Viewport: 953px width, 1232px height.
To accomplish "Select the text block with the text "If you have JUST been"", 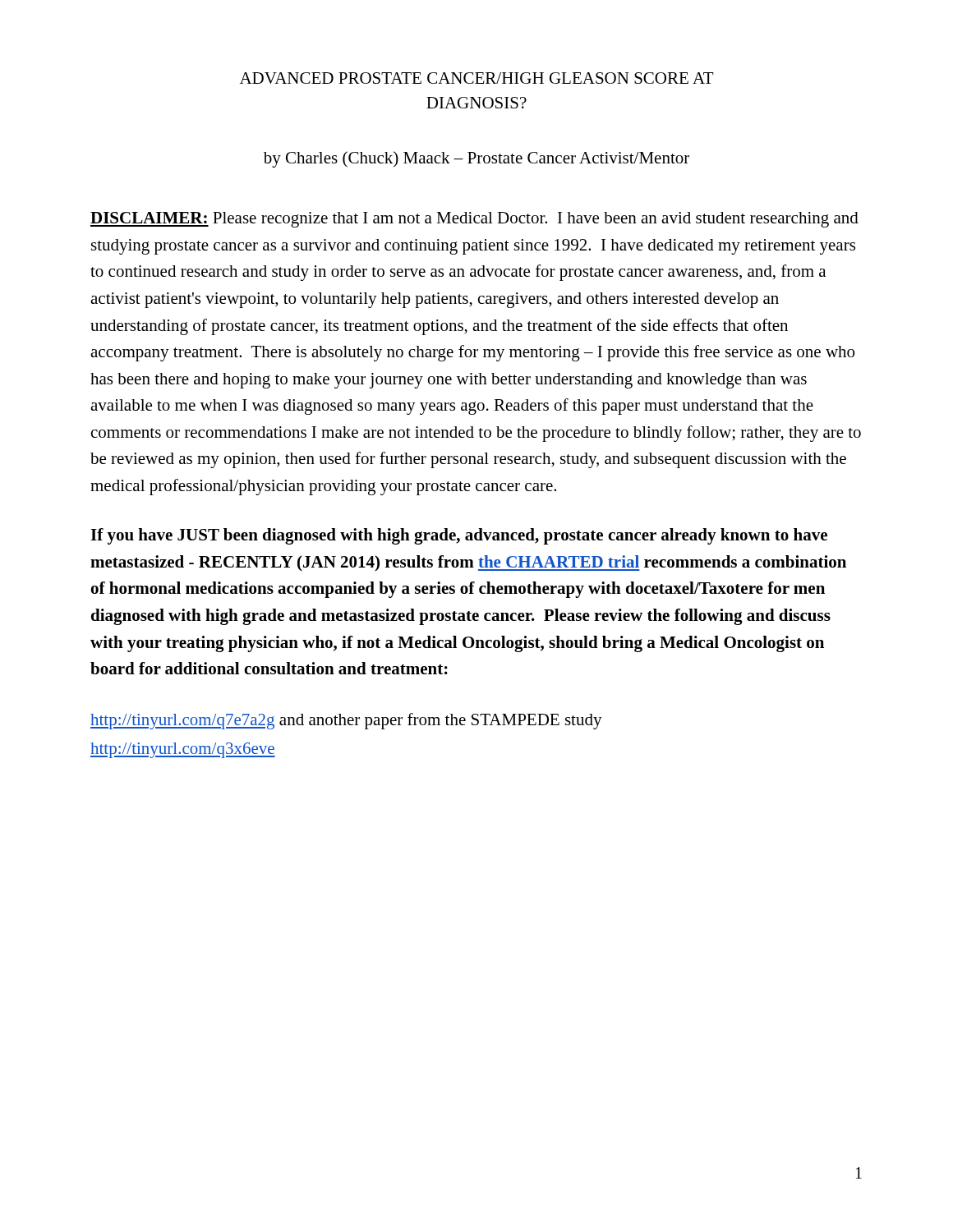I will click(468, 602).
